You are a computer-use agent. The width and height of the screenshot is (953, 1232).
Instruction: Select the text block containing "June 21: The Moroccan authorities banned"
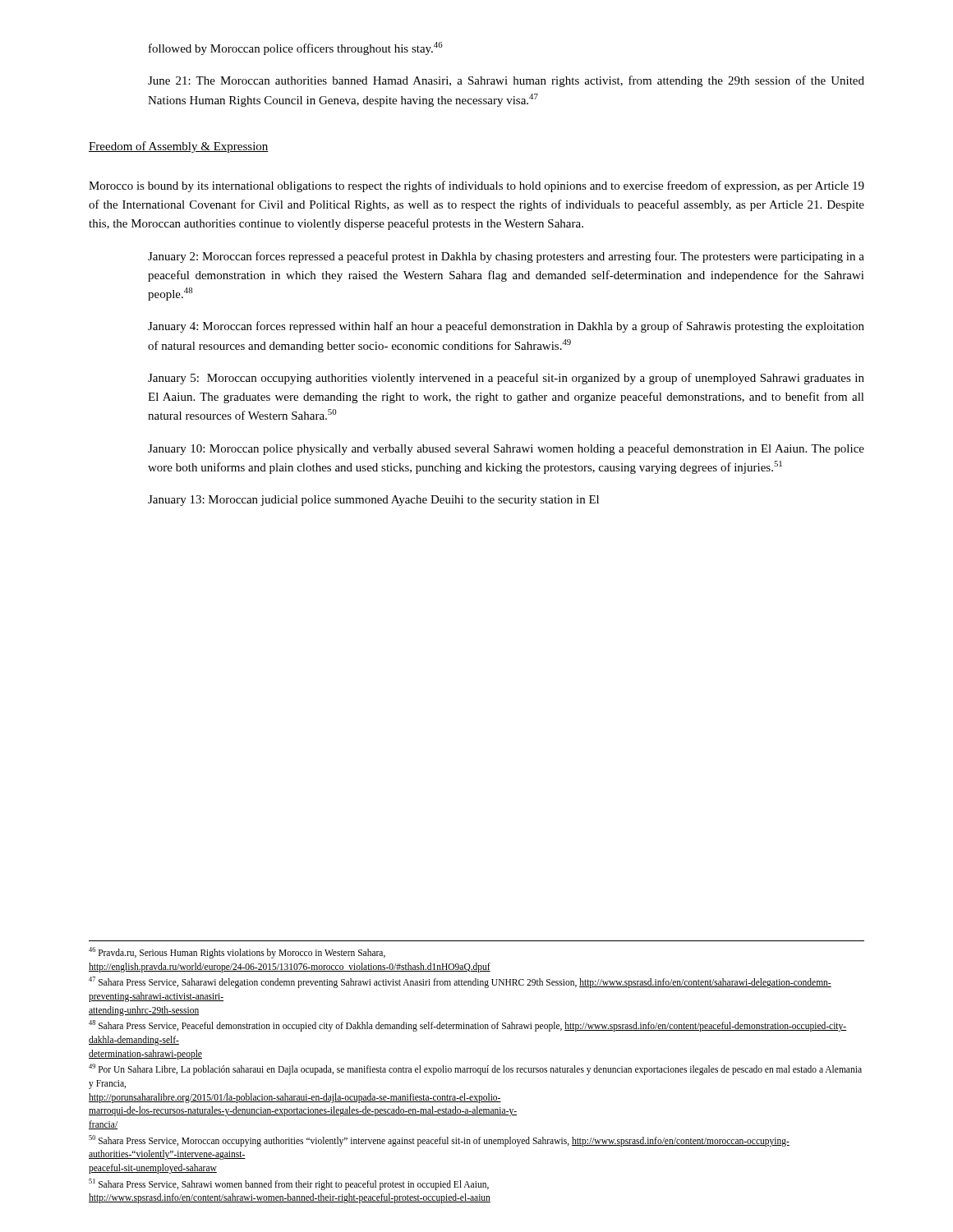506,90
